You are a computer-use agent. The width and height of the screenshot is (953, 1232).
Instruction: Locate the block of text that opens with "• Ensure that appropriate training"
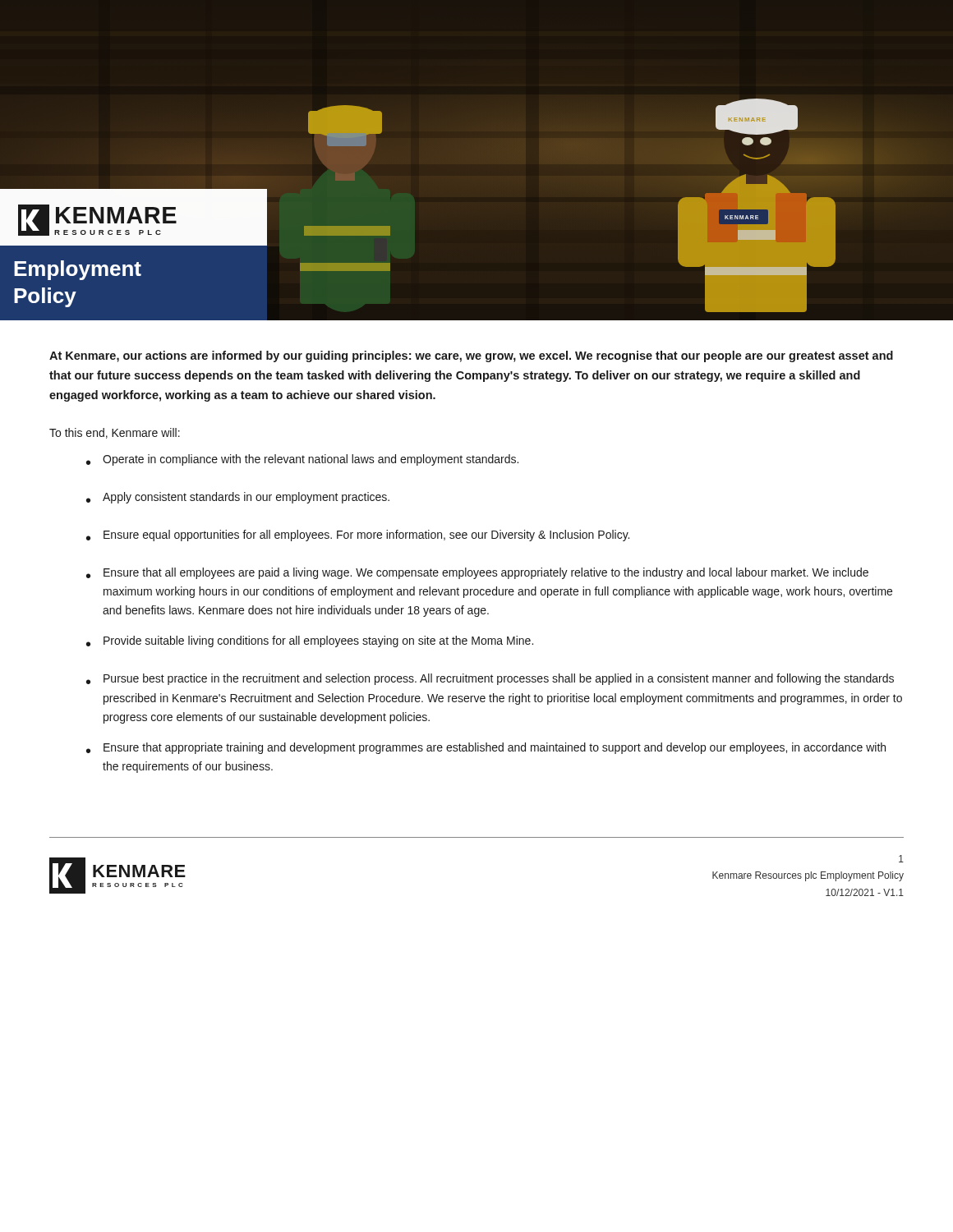click(x=495, y=757)
